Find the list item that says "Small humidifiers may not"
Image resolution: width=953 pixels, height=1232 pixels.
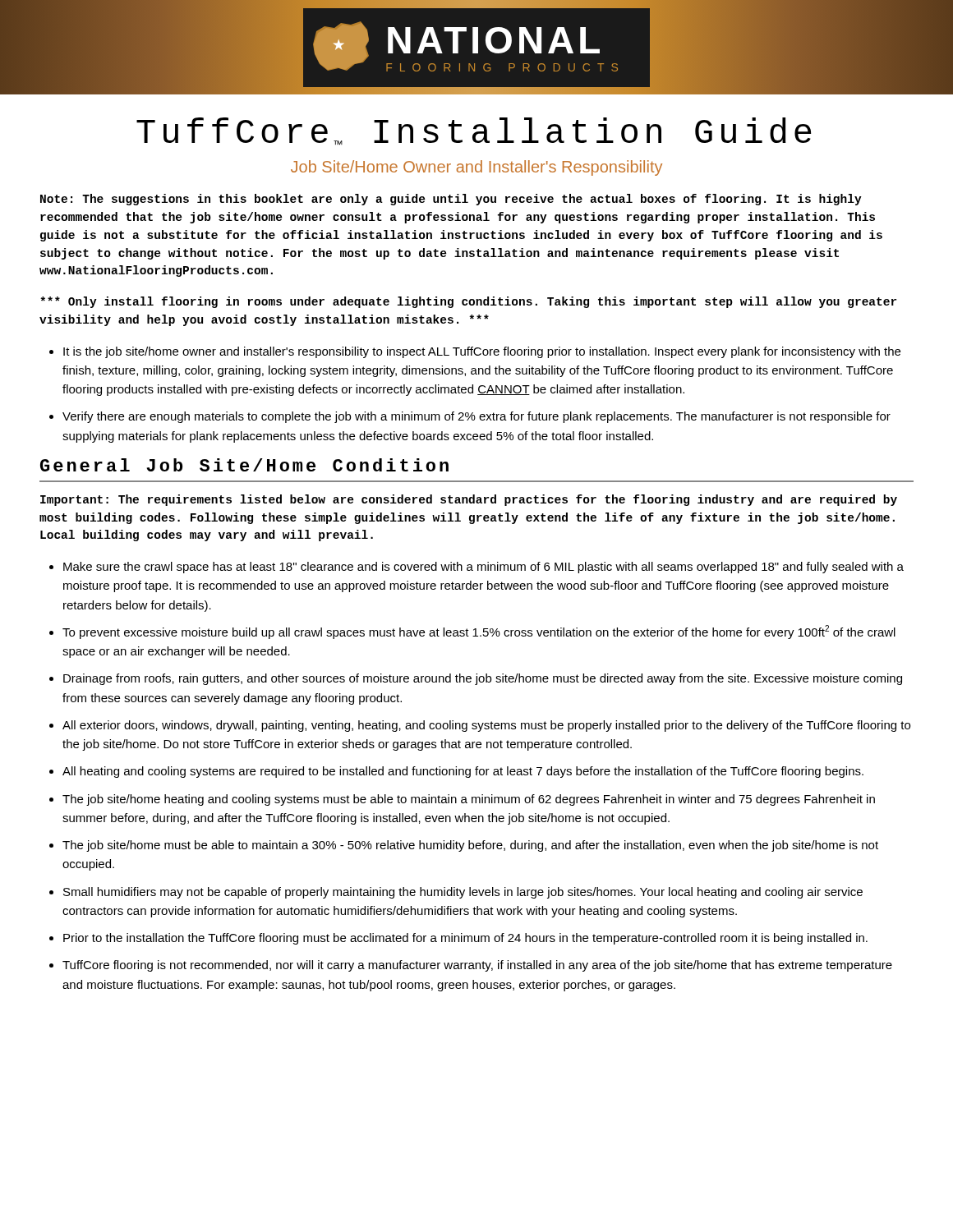[463, 901]
